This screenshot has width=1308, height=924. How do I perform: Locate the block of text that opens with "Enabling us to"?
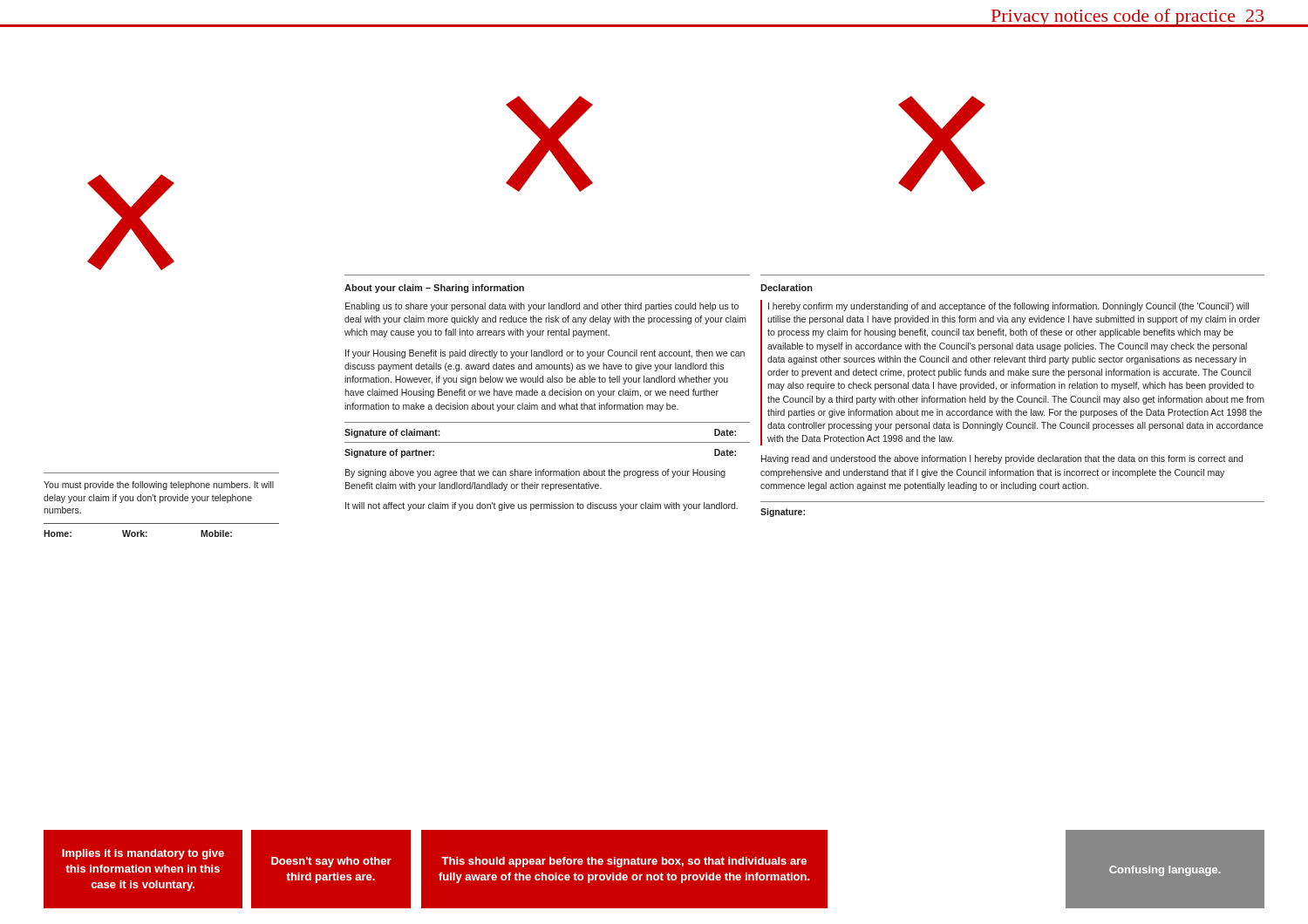tap(545, 319)
